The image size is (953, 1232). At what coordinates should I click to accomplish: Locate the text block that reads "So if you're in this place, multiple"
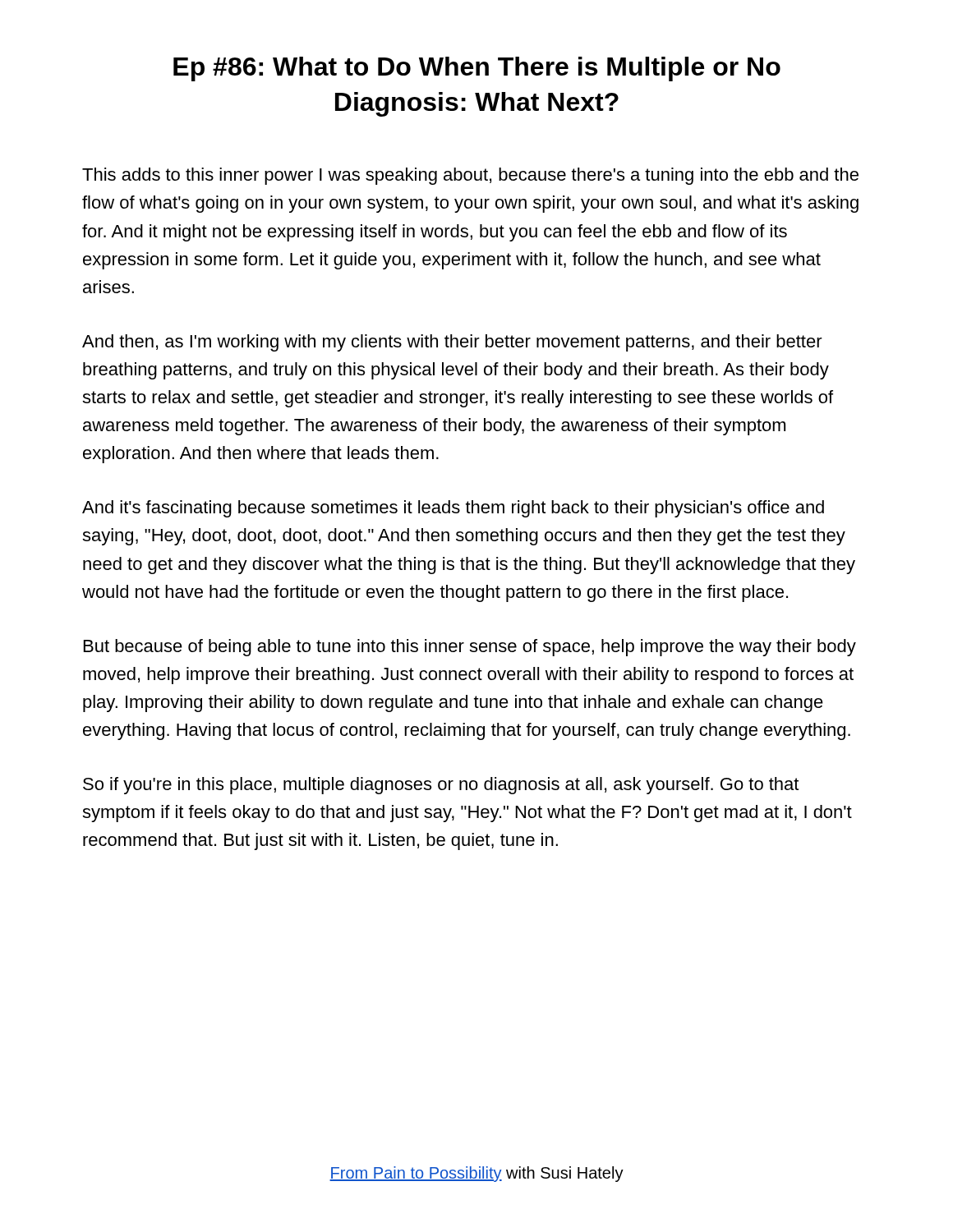(x=467, y=812)
